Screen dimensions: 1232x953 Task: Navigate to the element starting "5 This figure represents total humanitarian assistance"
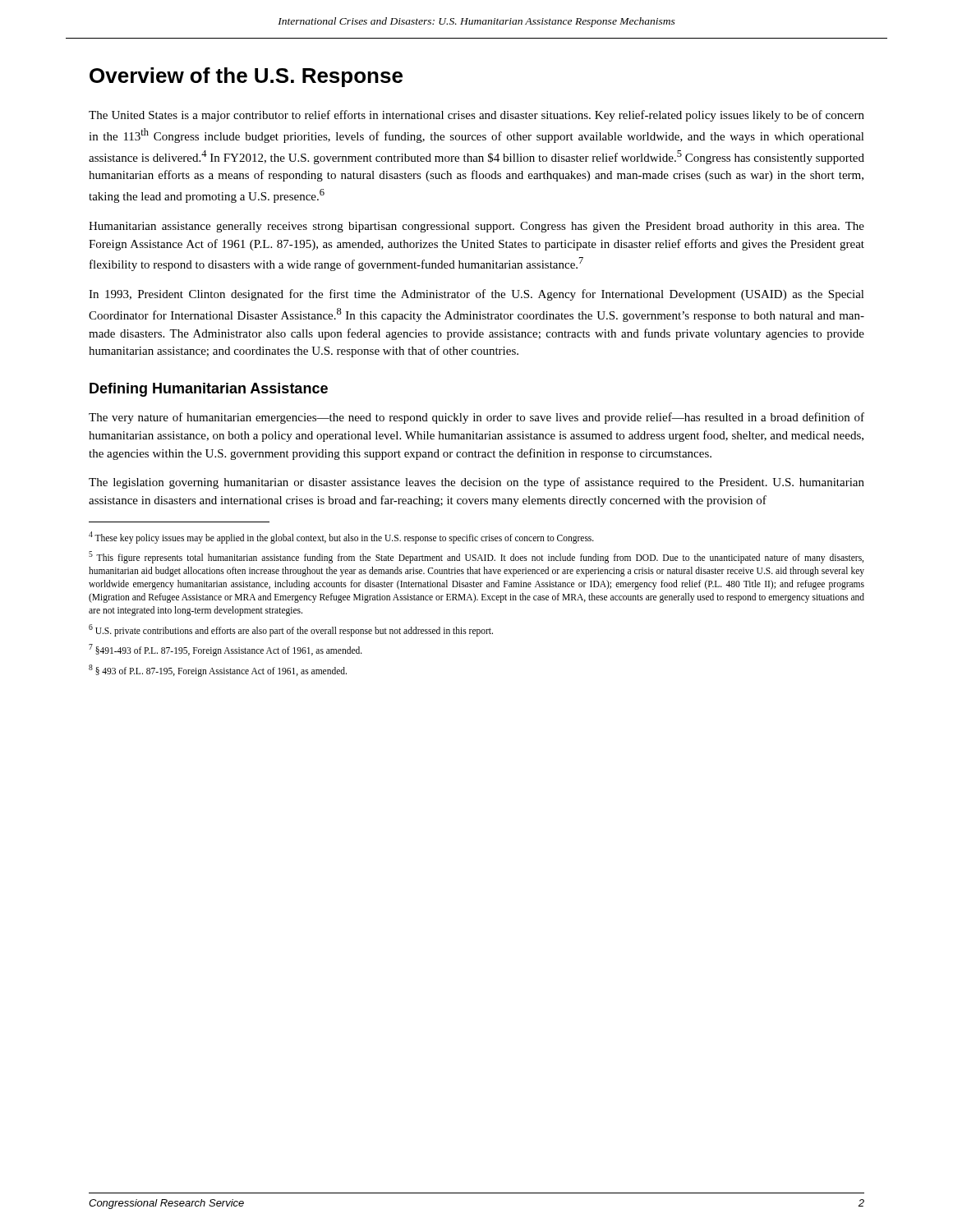[476, 582]
